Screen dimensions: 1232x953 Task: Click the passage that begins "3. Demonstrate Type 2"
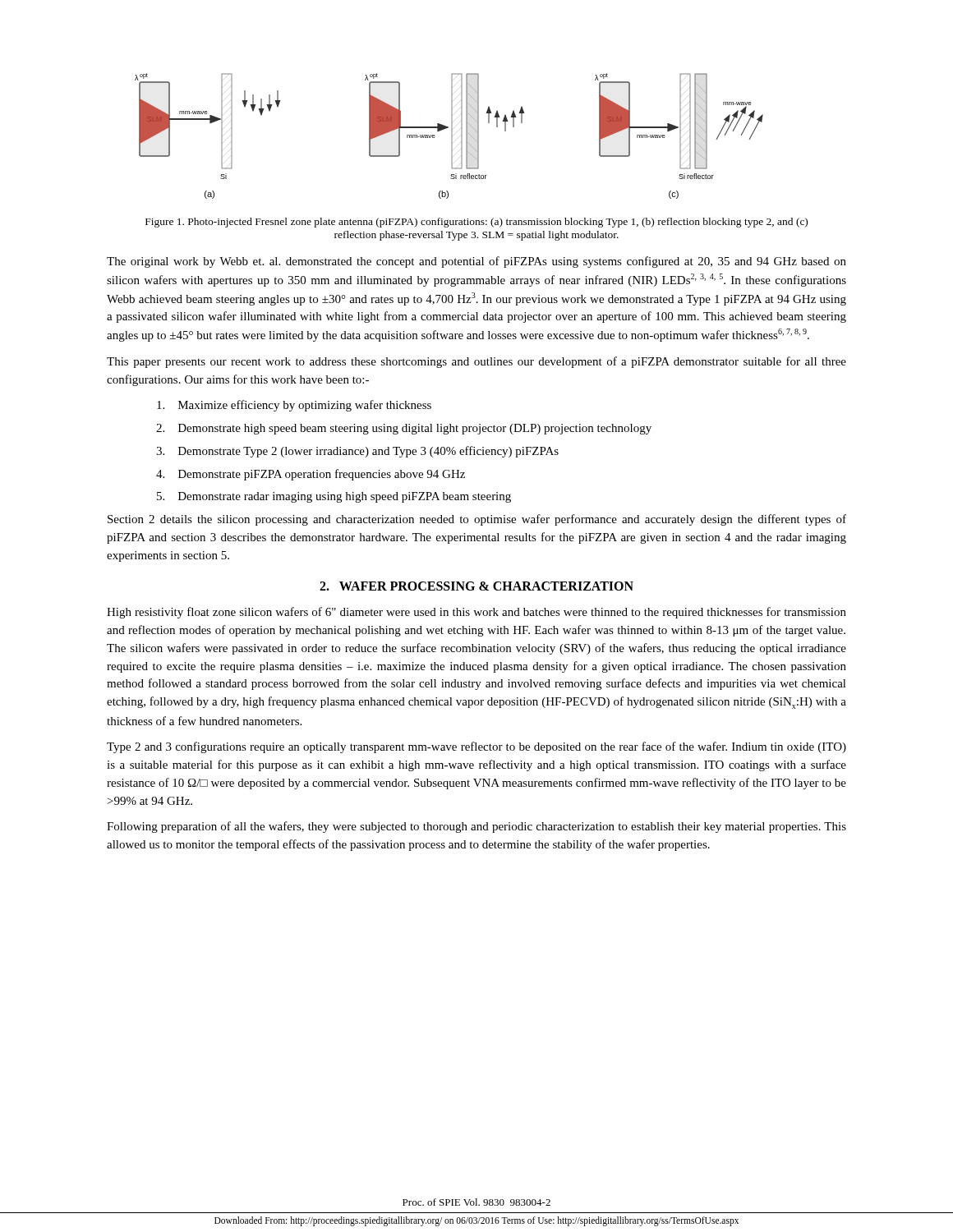pyautogui.click(x=357, y=451)
